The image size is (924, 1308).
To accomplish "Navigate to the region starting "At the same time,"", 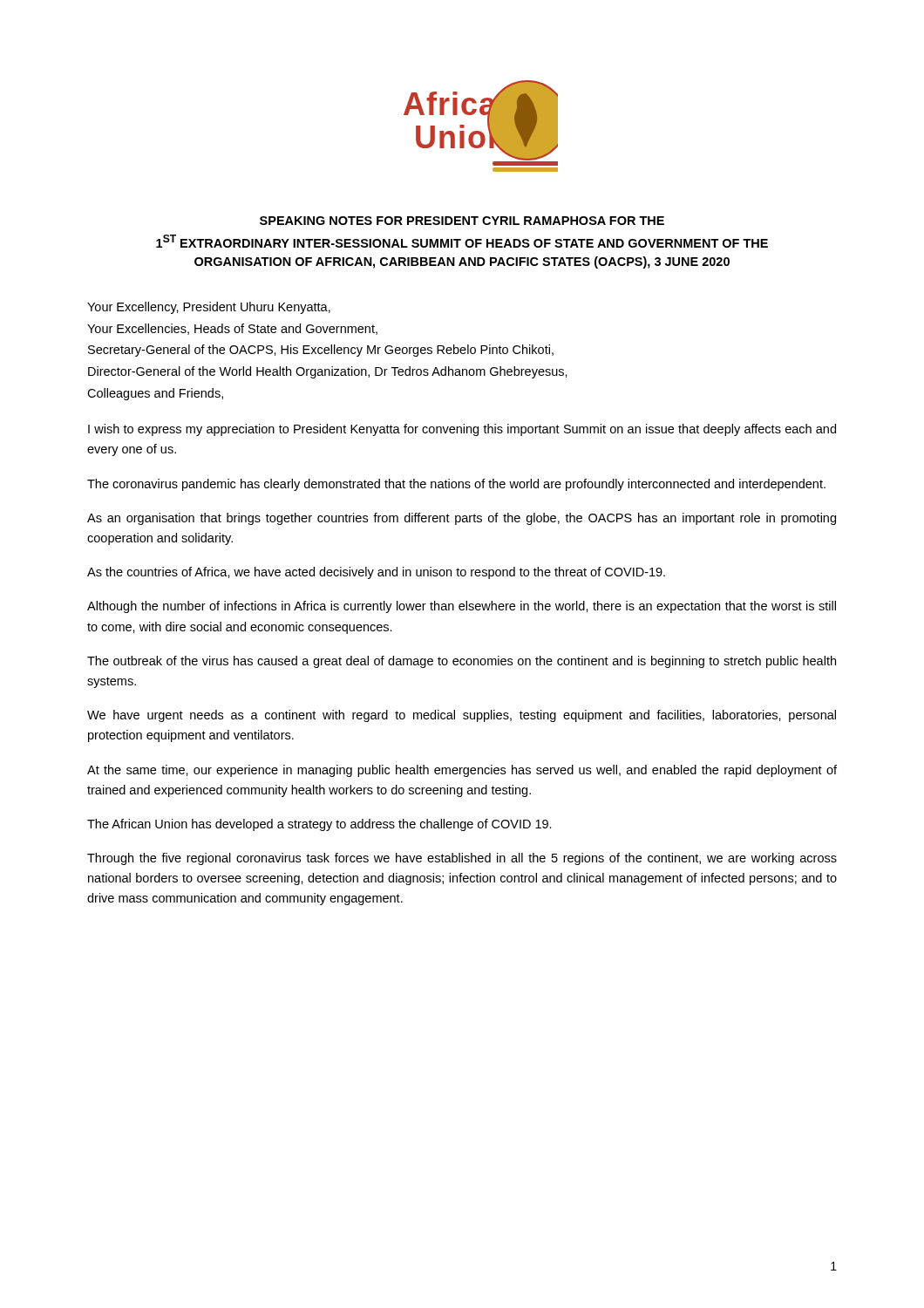I will click(462, 780).
